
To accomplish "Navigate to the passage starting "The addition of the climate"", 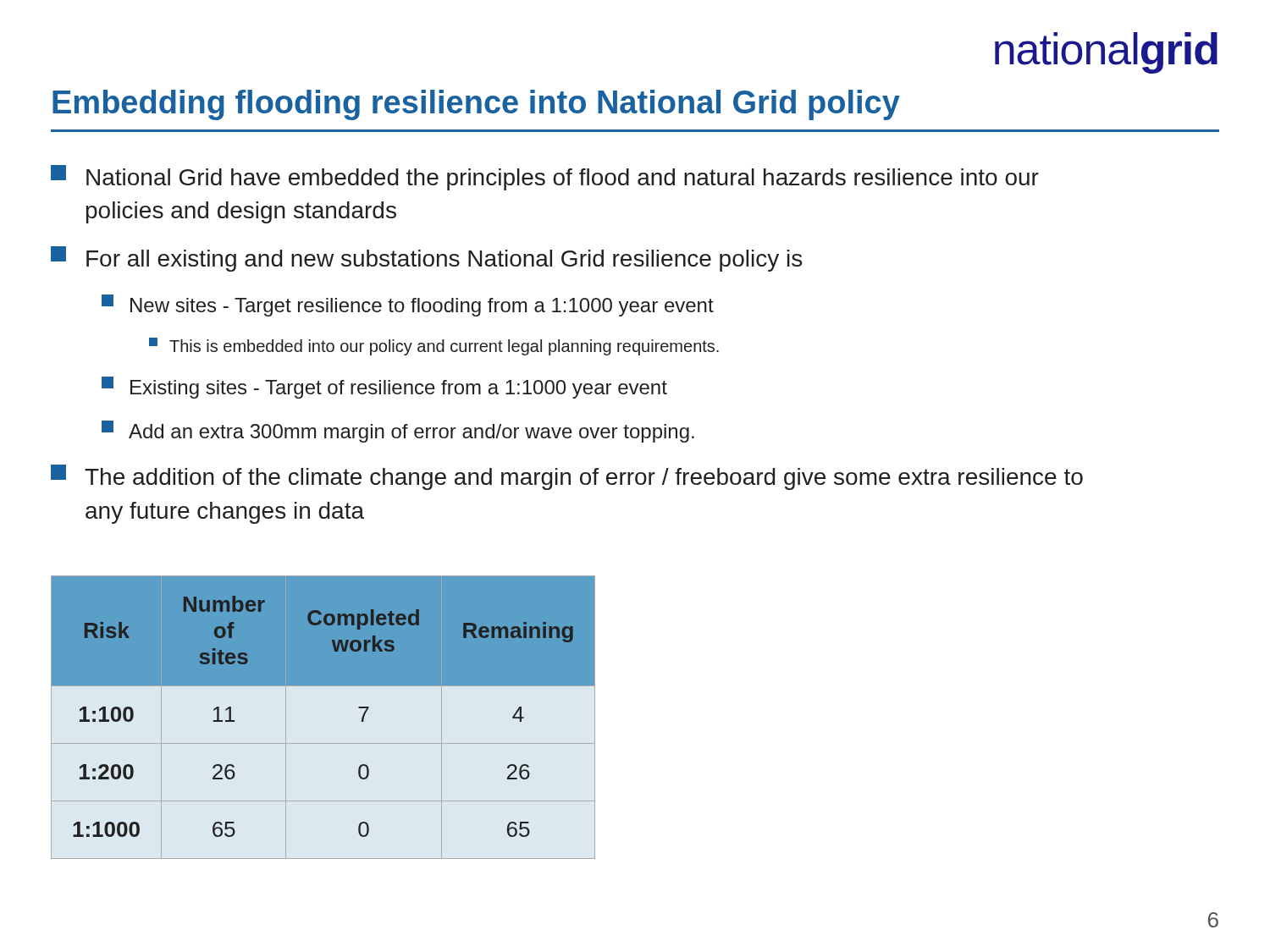I will (x=567, y=494).
